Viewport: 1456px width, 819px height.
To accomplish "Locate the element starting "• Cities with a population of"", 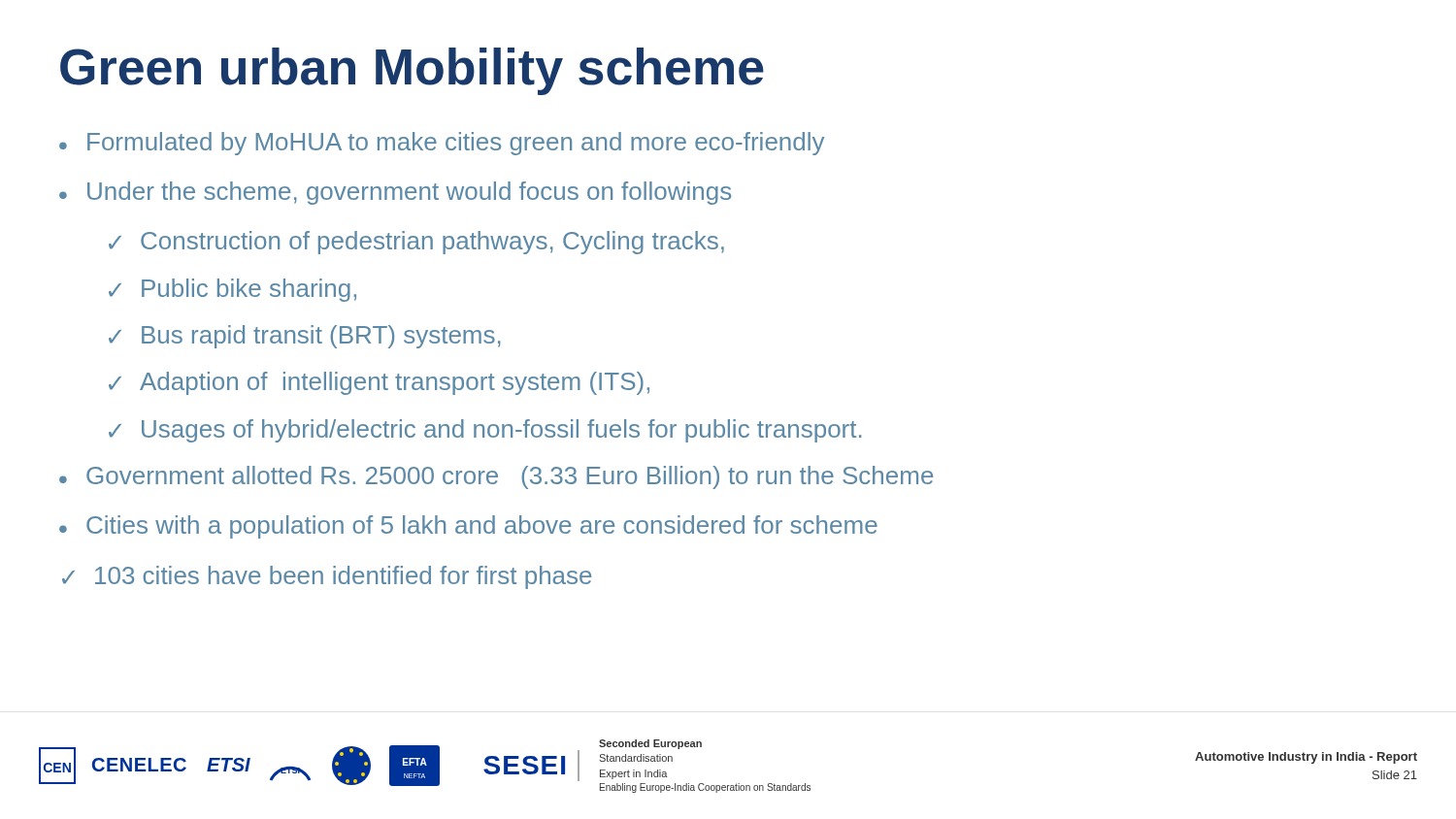I will pos(468,528).
